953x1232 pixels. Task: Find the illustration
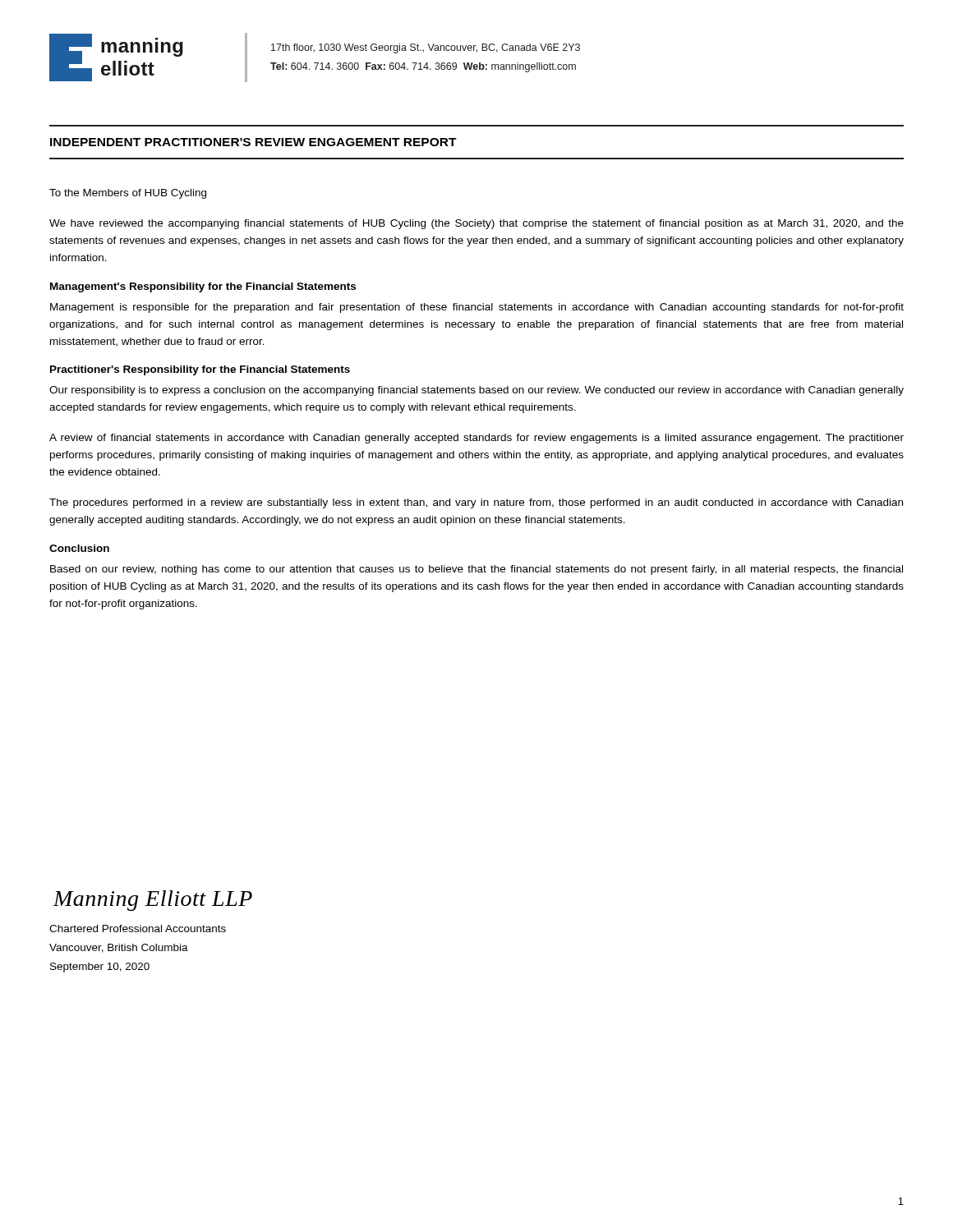tap(164, 892)
